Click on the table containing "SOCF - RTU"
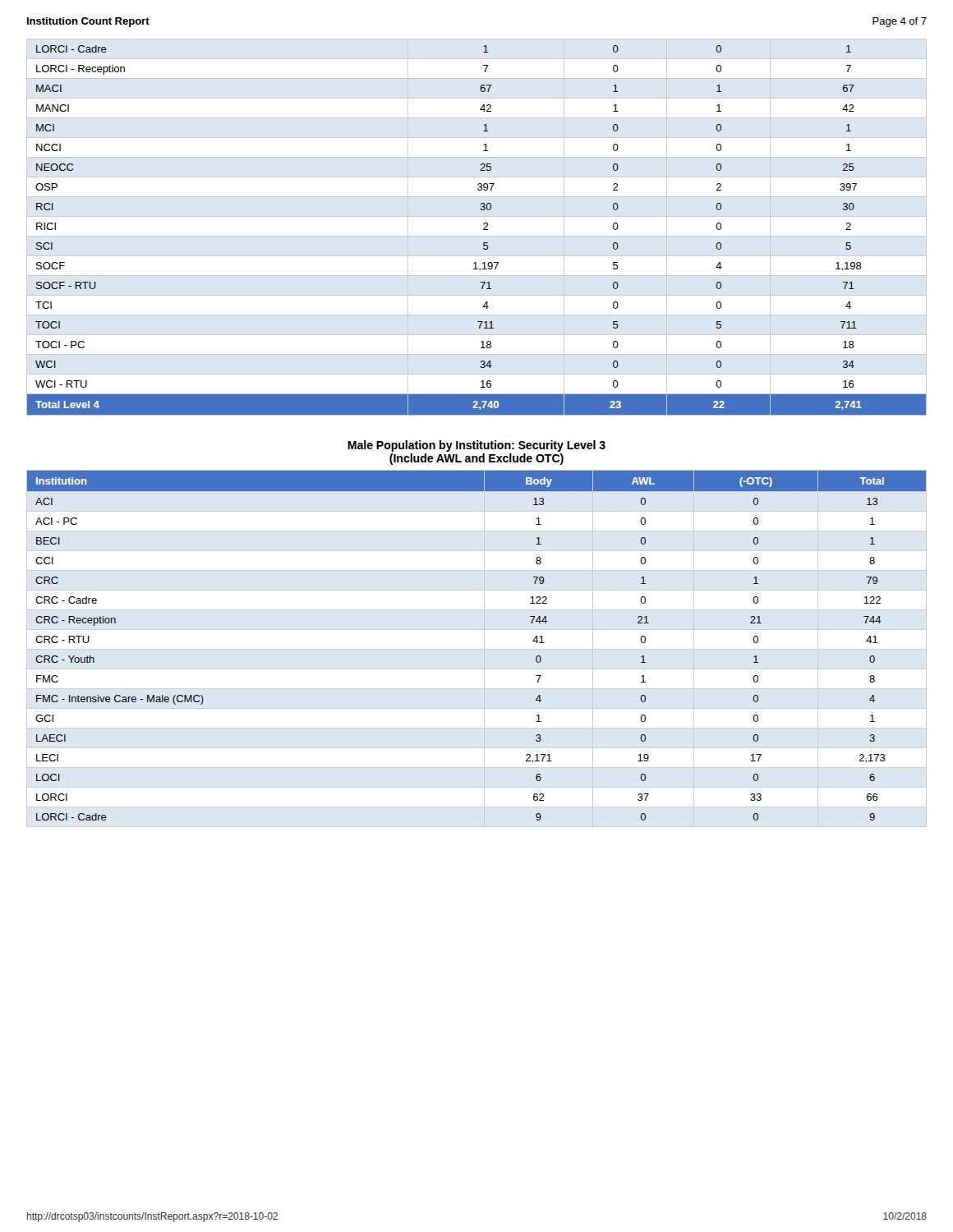953x1232 pixels. click(x=476, y=227)
